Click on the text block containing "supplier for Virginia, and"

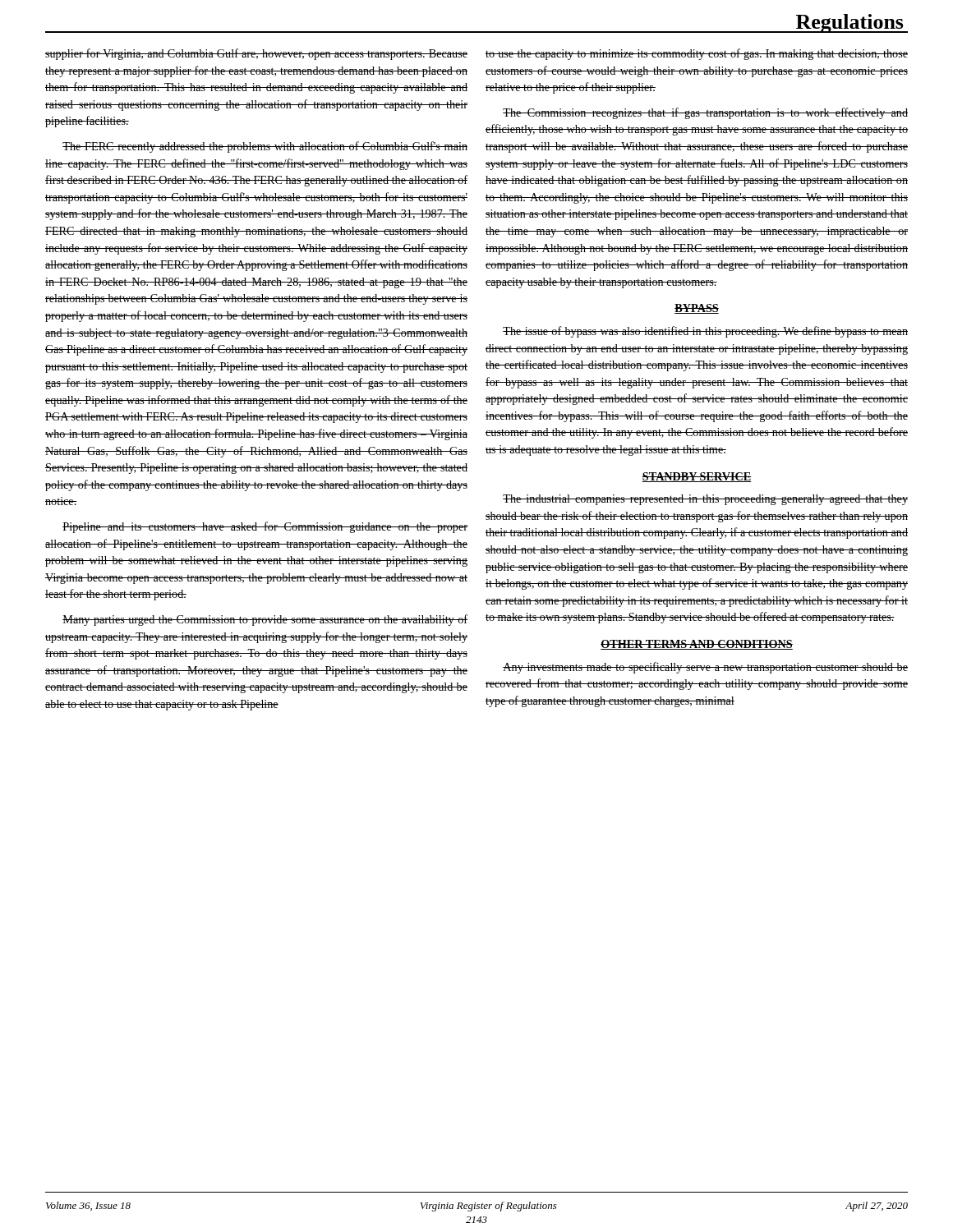[x=256, y=87]
